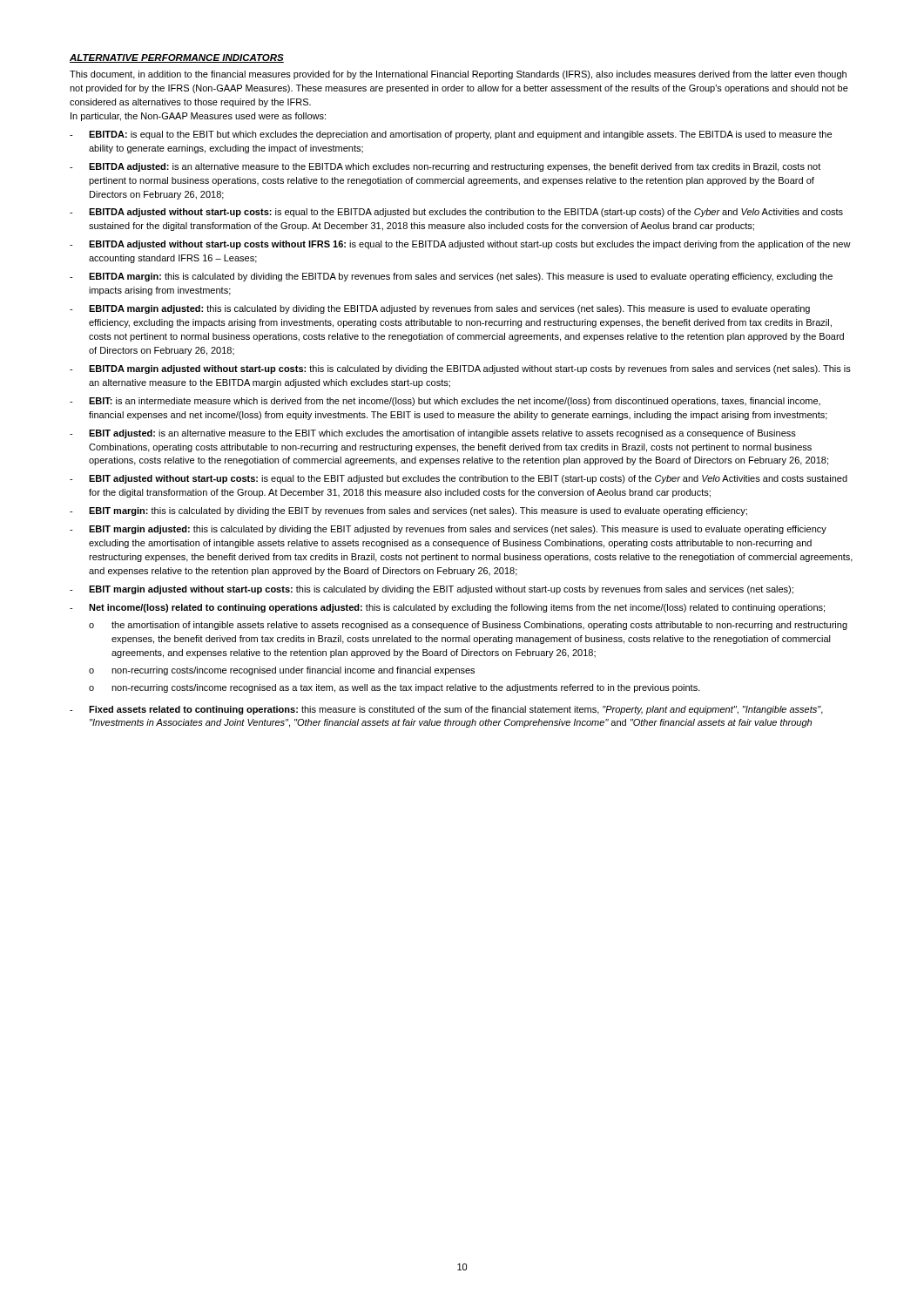Screen dimensions: 1307x924
Task: Locate the list item that says "- EBITDA margin: this"
Action: coord(462,284)
